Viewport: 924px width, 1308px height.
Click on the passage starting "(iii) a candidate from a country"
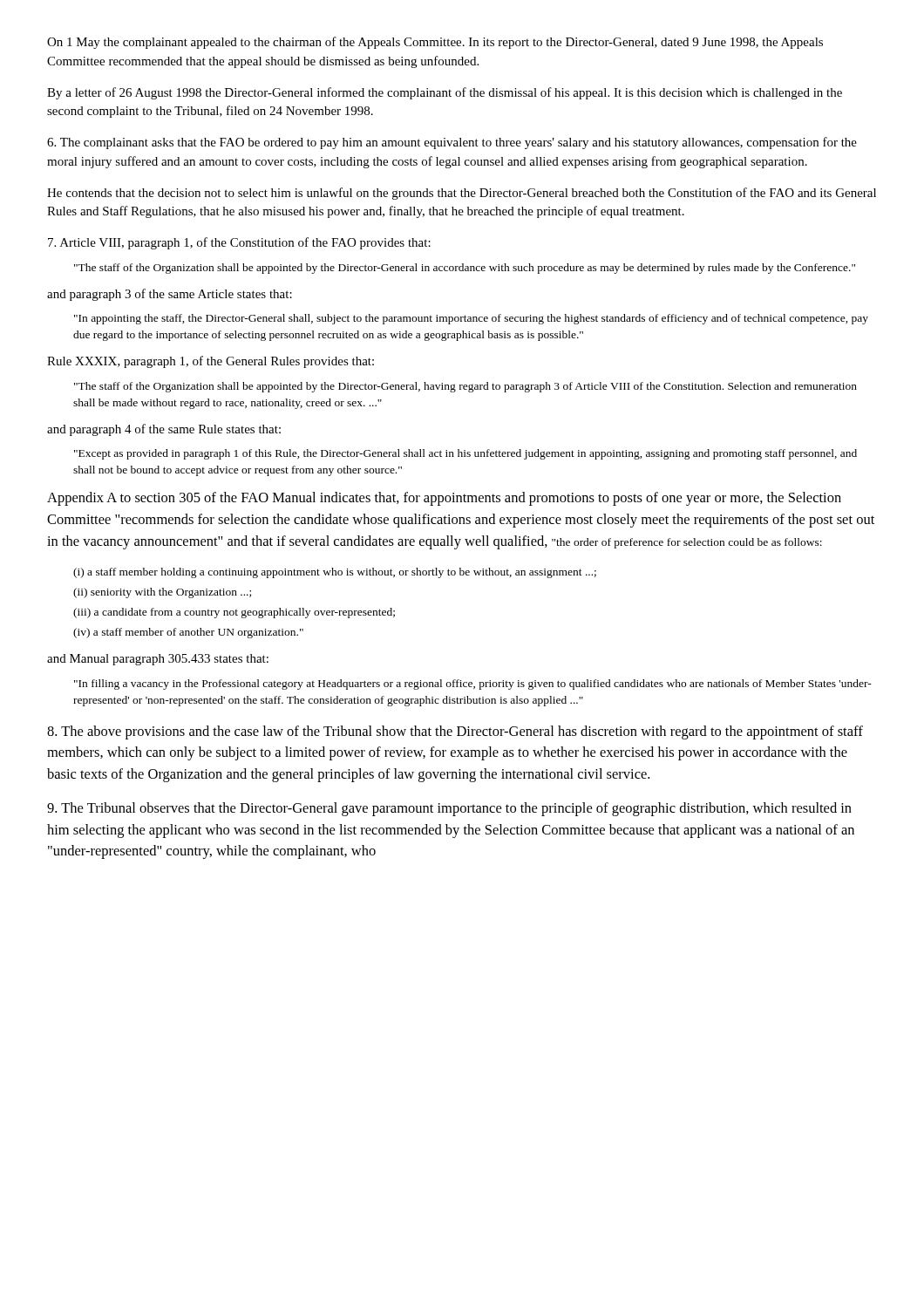coord(235,612)
